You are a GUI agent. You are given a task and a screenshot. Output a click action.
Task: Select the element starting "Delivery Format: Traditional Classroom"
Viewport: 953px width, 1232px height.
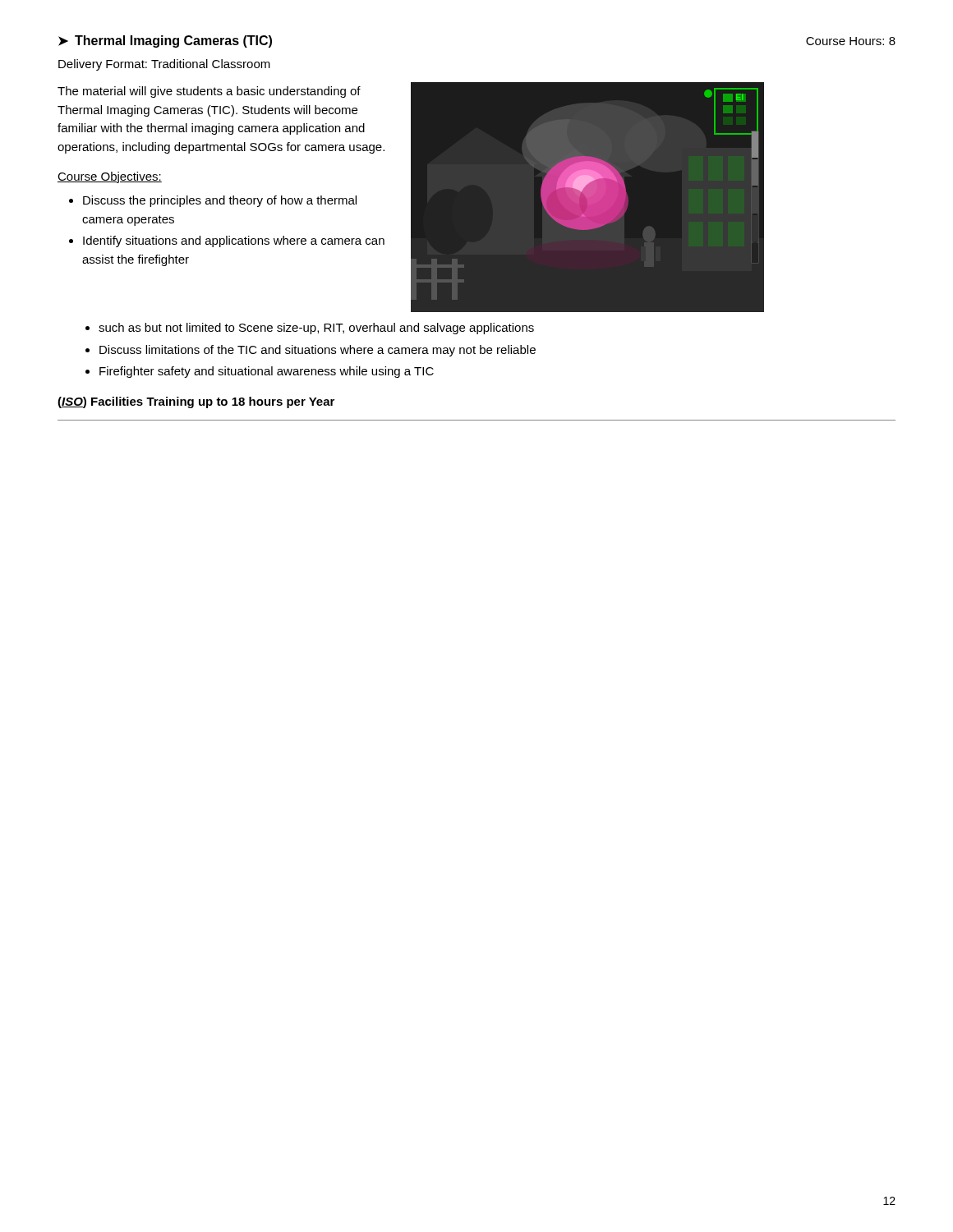click(164, 64)
